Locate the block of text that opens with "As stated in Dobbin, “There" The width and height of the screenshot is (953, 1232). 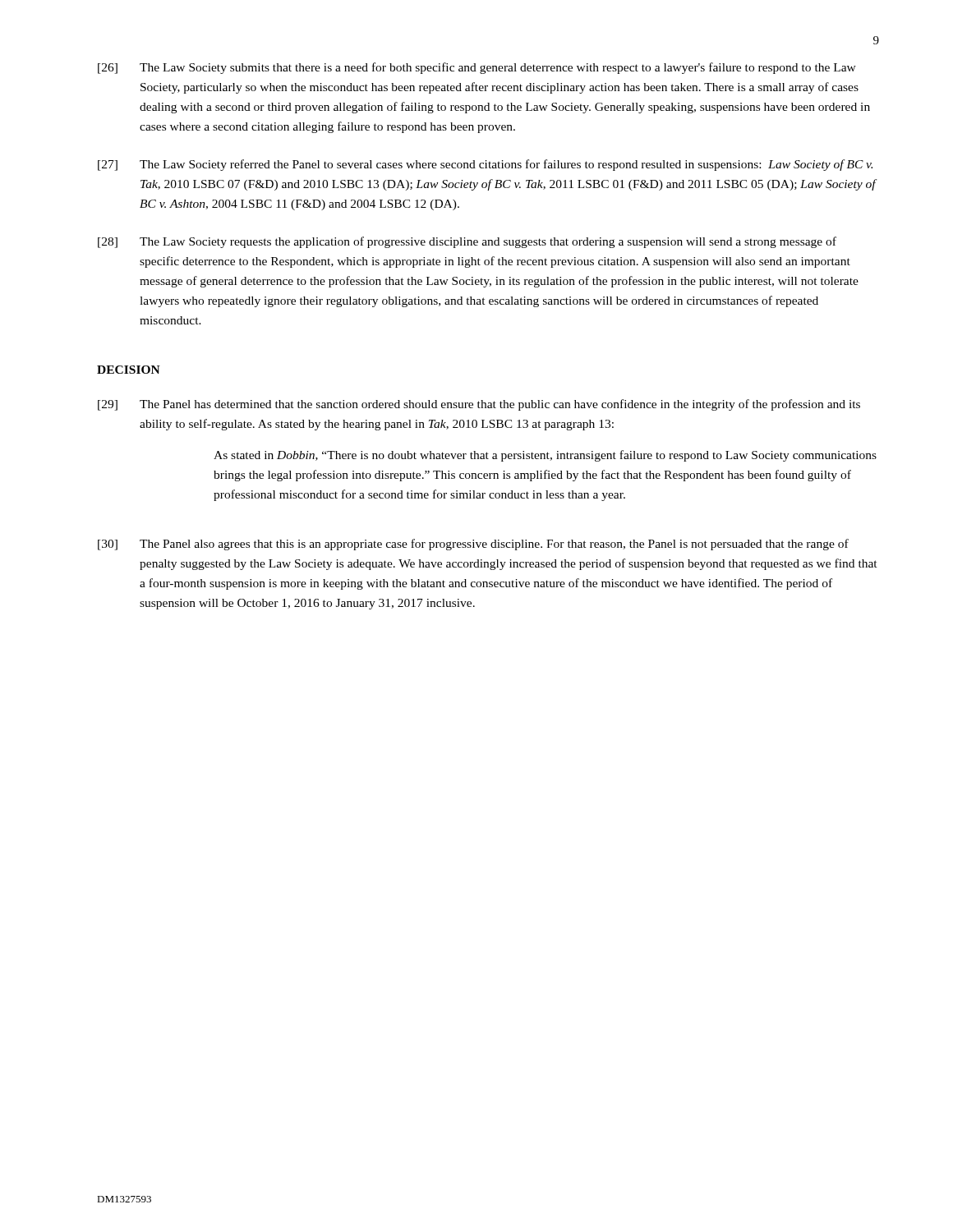[545, 475]
